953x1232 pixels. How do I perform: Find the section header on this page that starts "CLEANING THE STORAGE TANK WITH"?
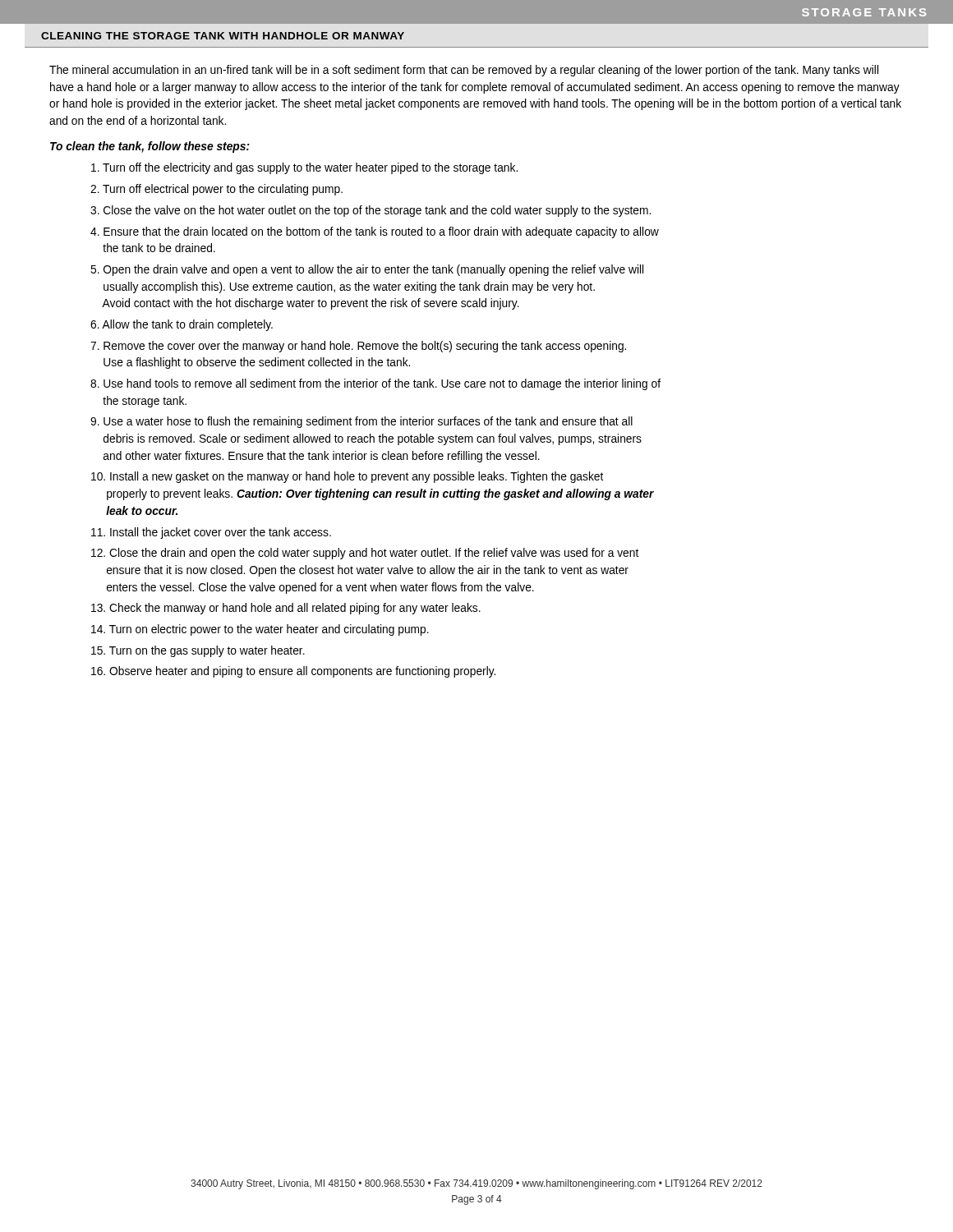[223, 36]
